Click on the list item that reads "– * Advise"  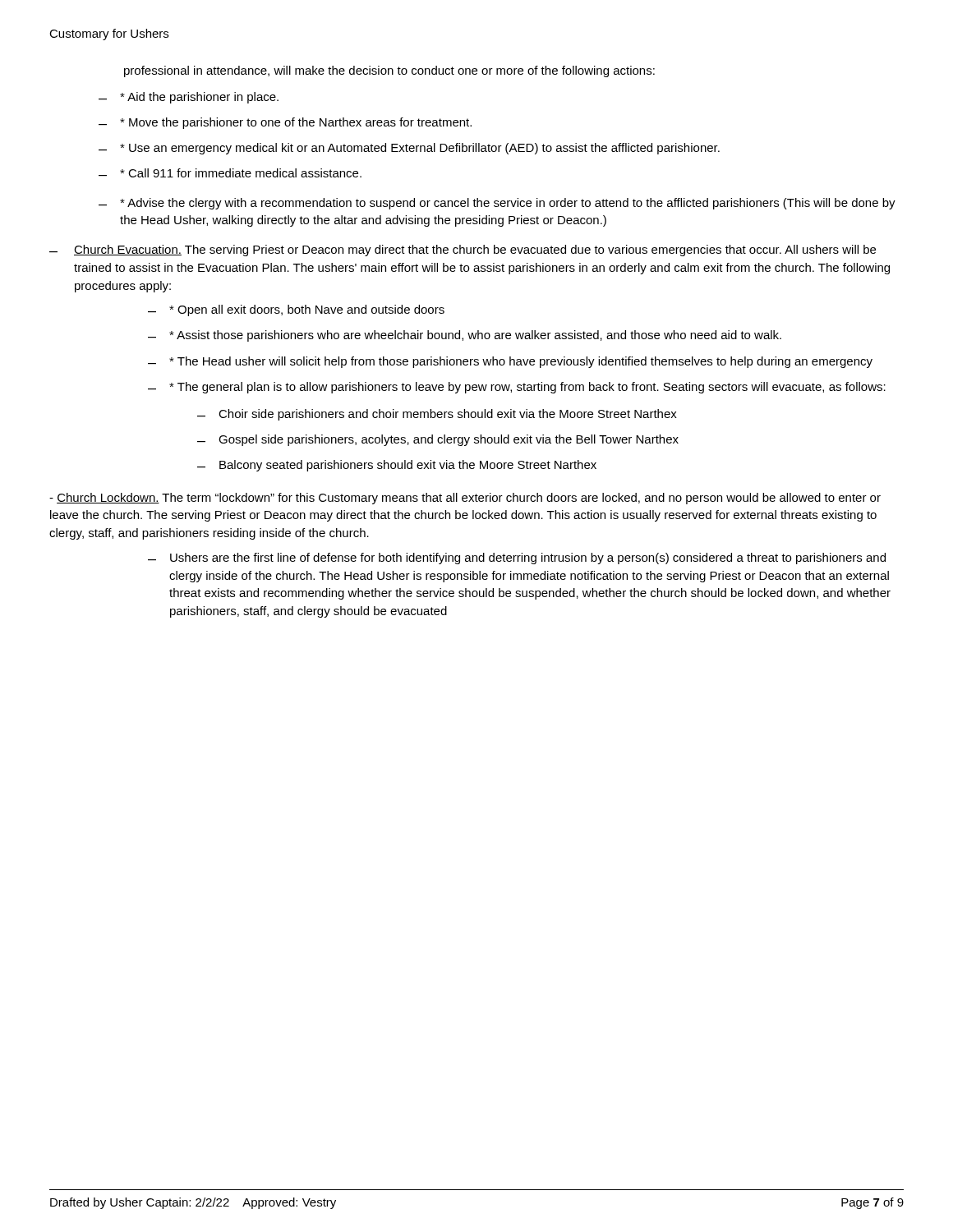tap(501, 211)
